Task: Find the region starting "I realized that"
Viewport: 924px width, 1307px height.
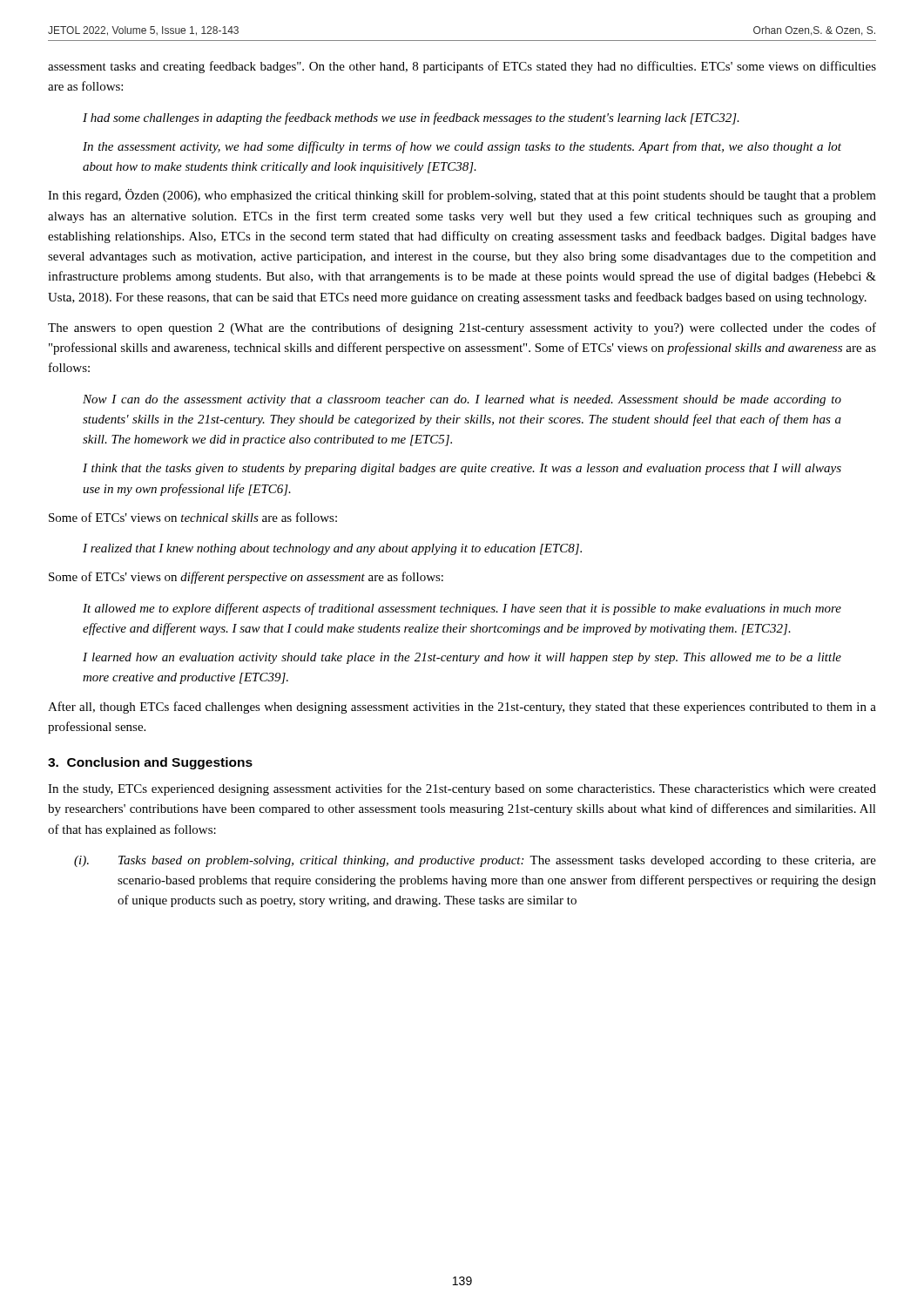Action: (x=333, y=548)
